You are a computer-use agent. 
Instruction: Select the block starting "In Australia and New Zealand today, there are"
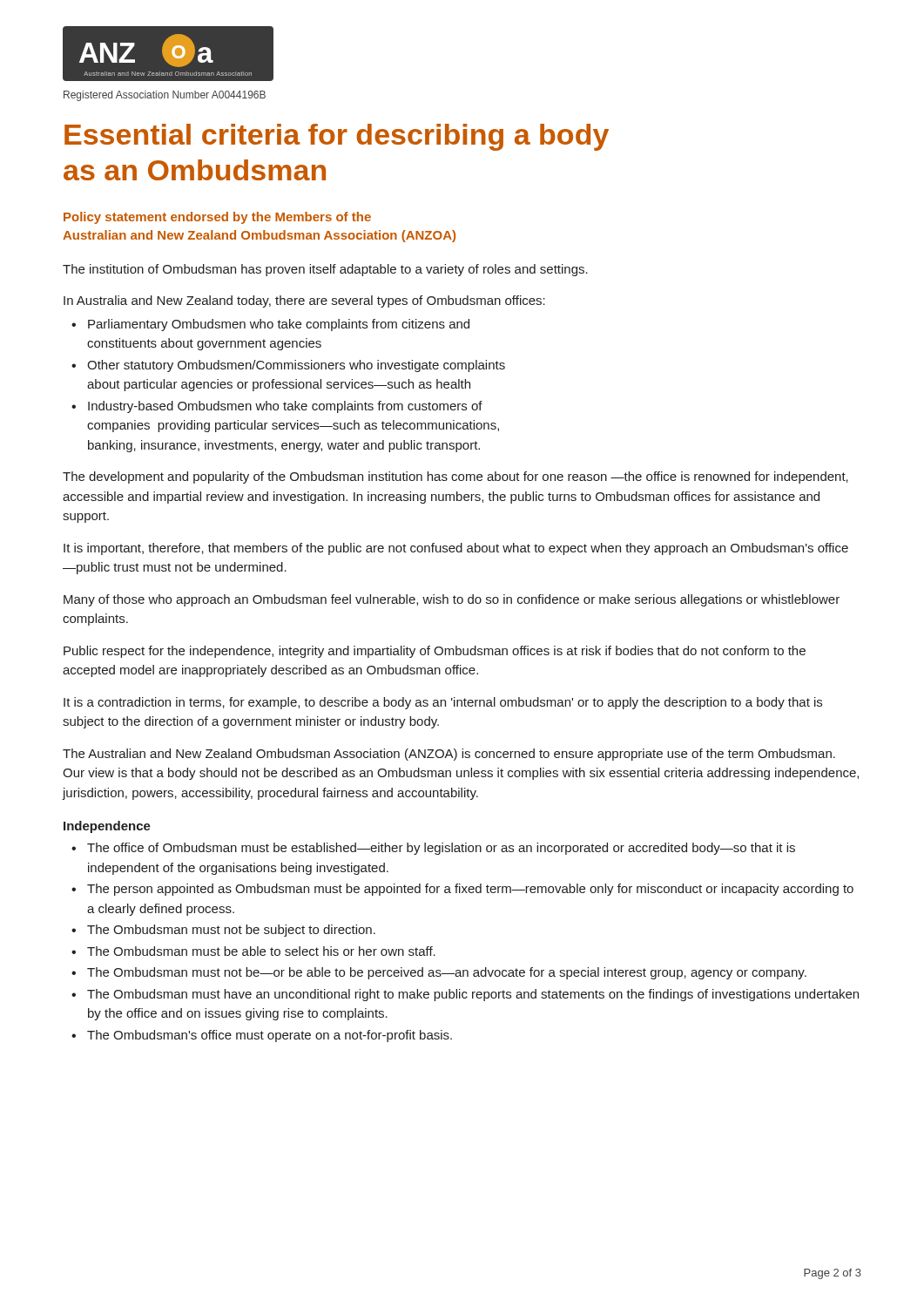pyautogui.click(x=304, y=300)
